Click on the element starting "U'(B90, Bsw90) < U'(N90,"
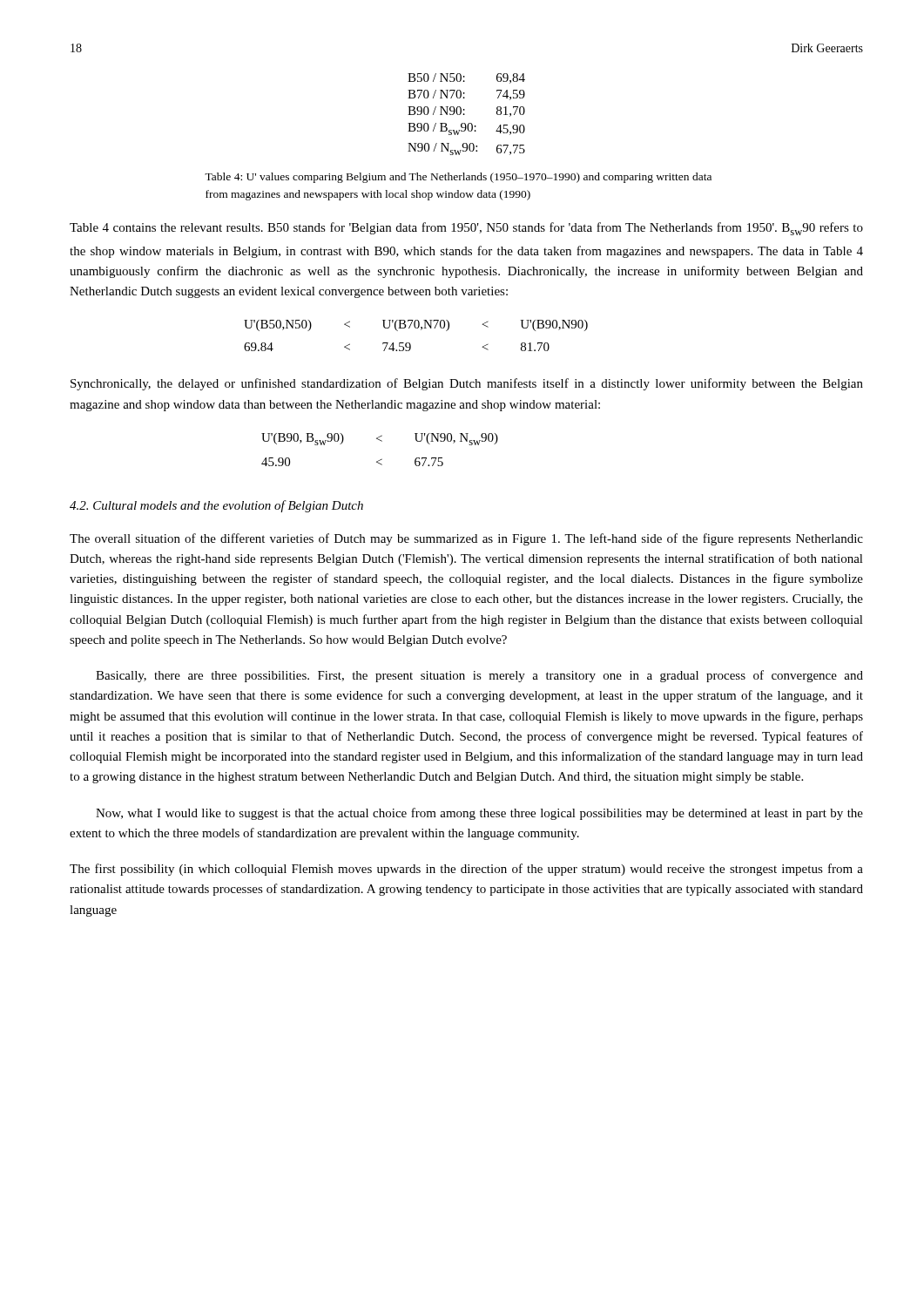Image resolution: width=924 pixels, height=1307 pixels. click(x=388, y=450)
